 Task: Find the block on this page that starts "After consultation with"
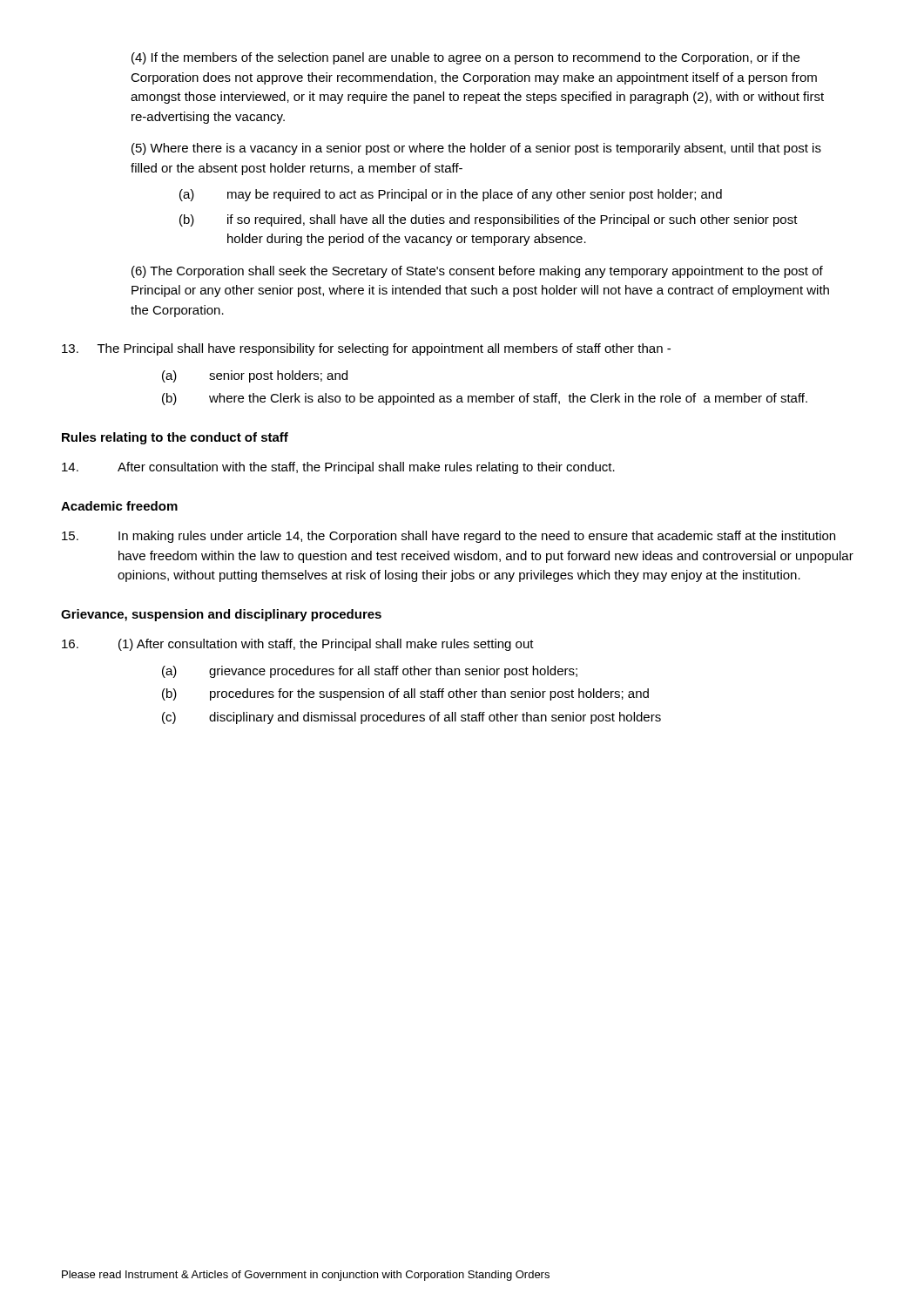tap(462, 467)
